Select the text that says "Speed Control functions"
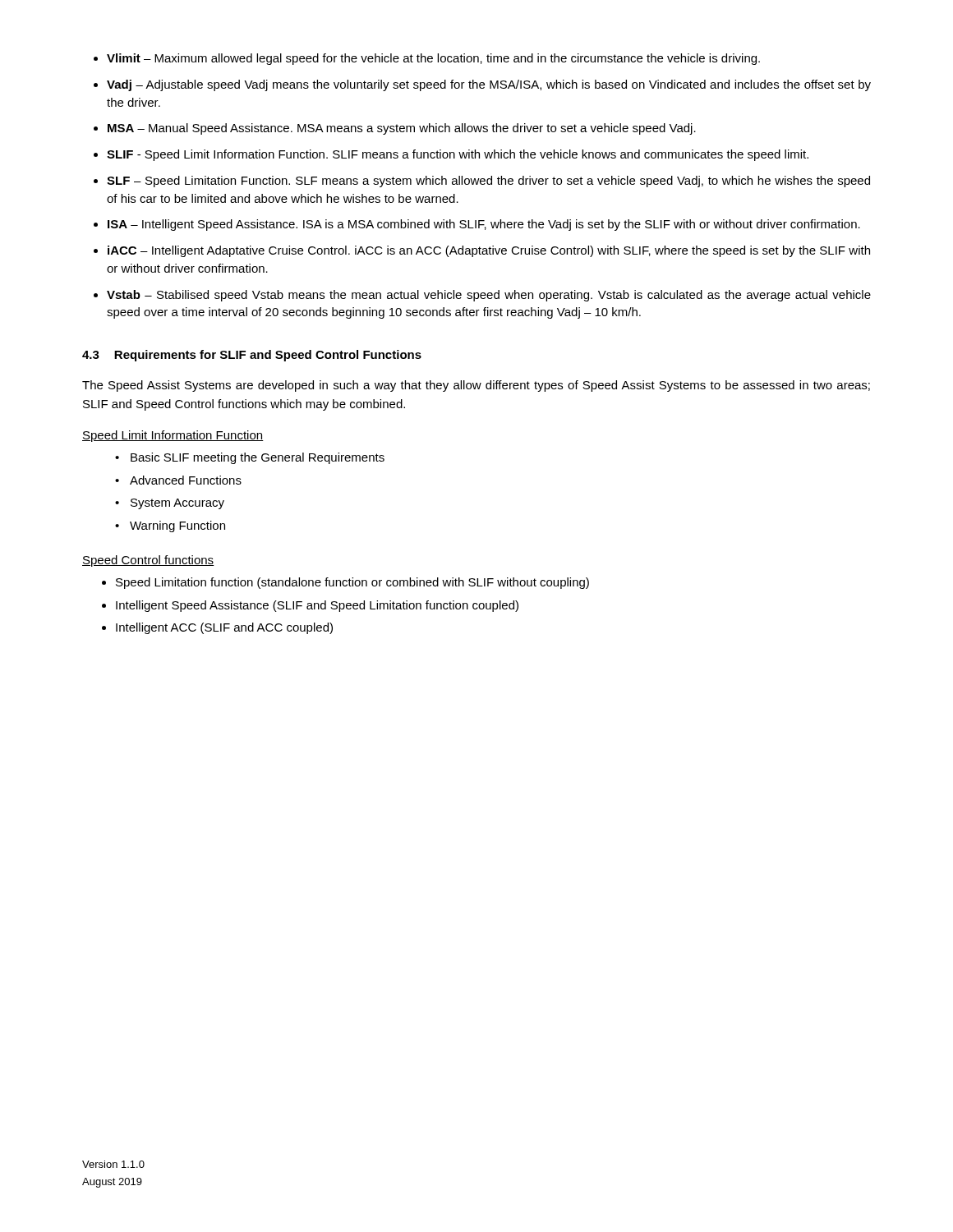This screenshot has height=1232, width=953. [x=148, y=560]
